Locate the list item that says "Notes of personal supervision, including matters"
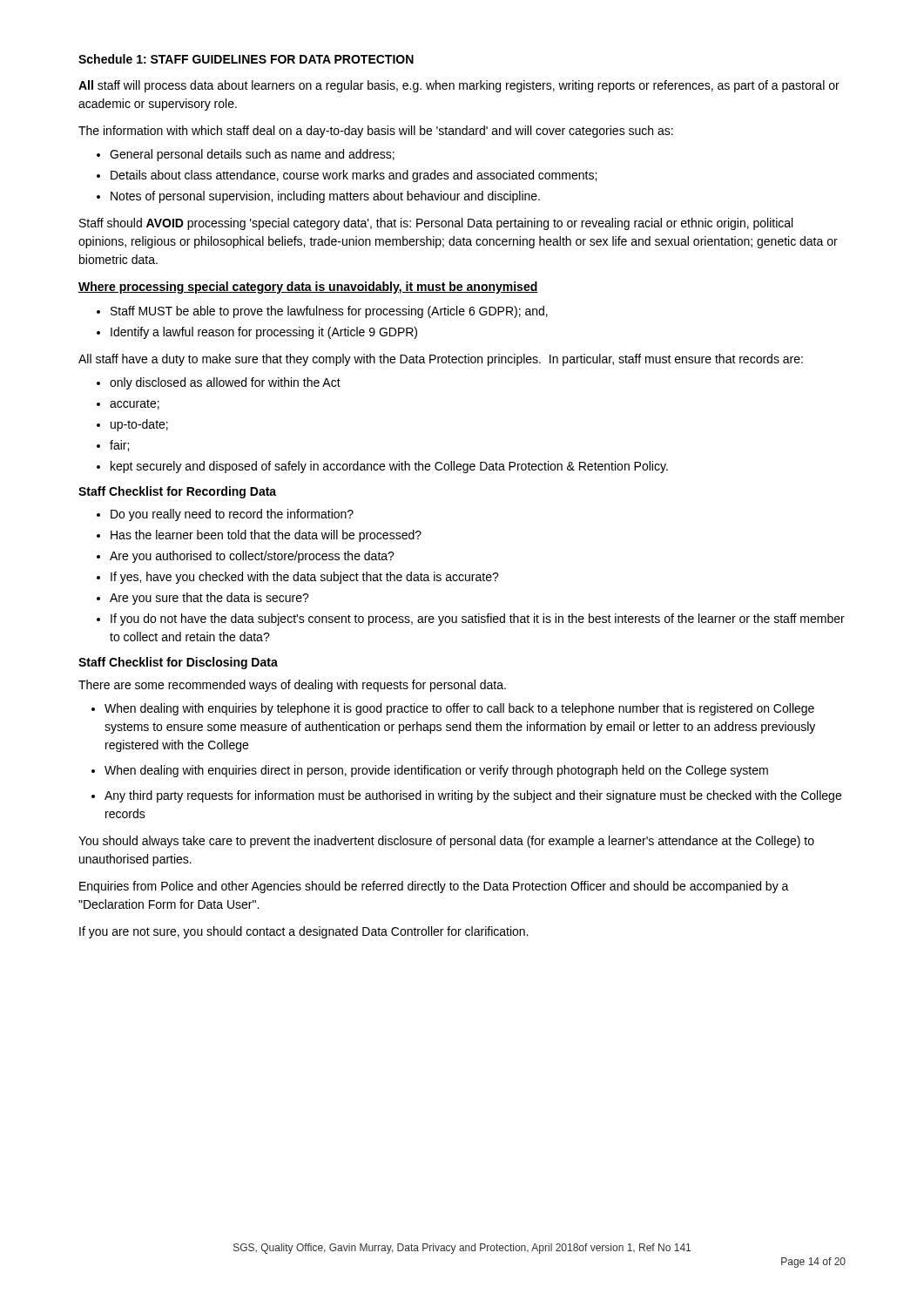The image size is (924, 1307). click(325, 196)
